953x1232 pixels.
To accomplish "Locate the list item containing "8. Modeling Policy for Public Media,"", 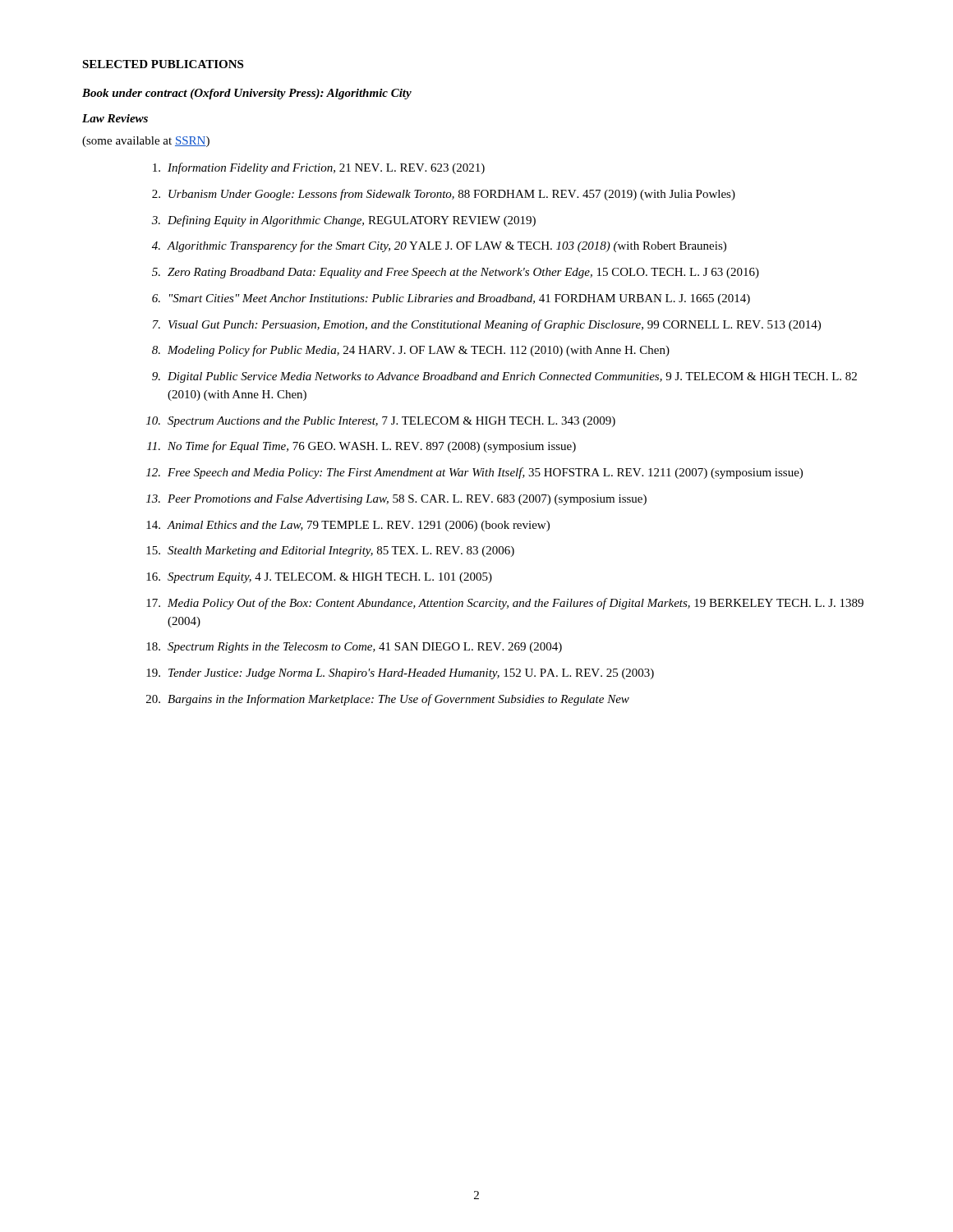I will pyautogui.click(x=501, y=351).
